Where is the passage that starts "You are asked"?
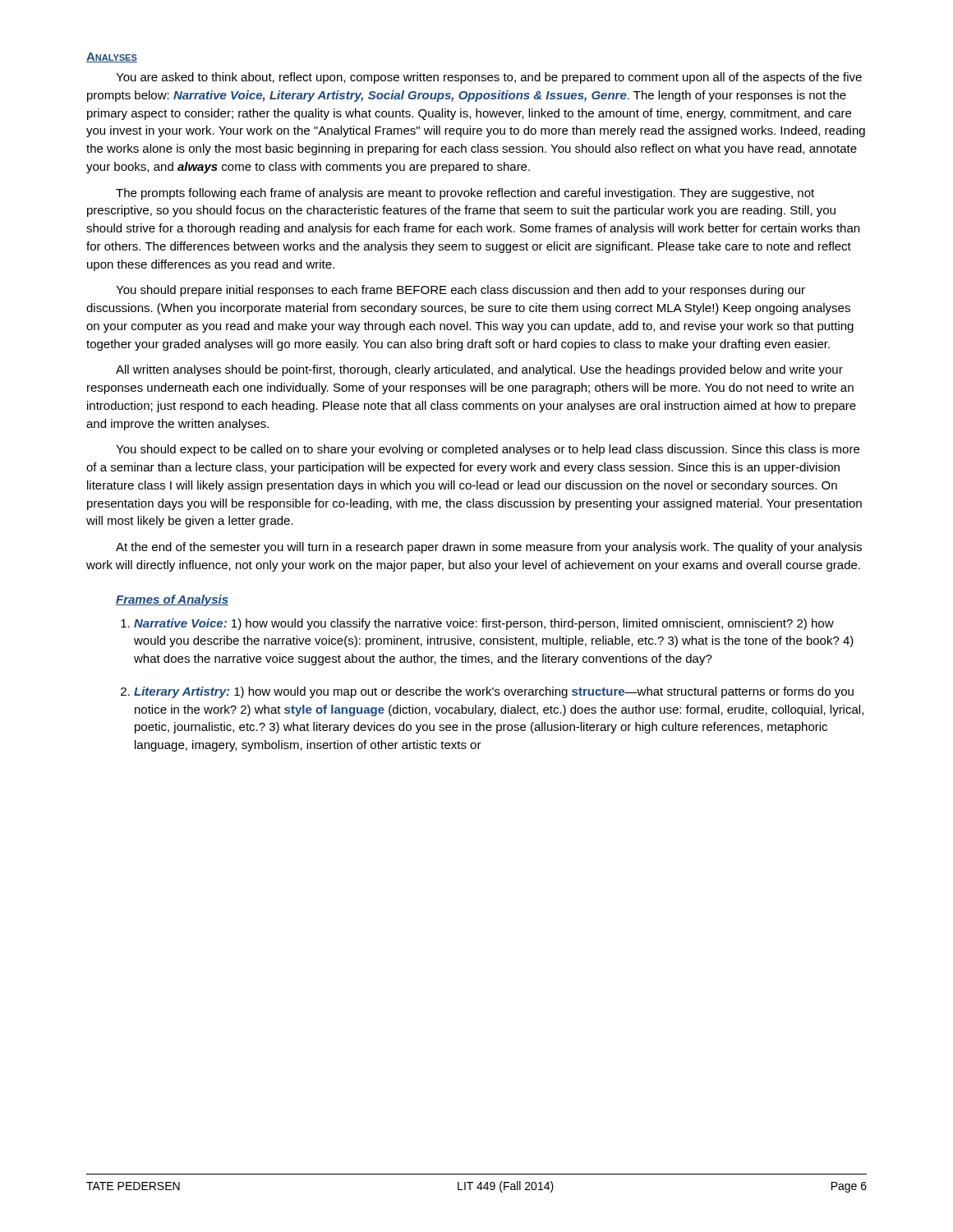Screen dimensions: 1232x953 pos(476,122)
